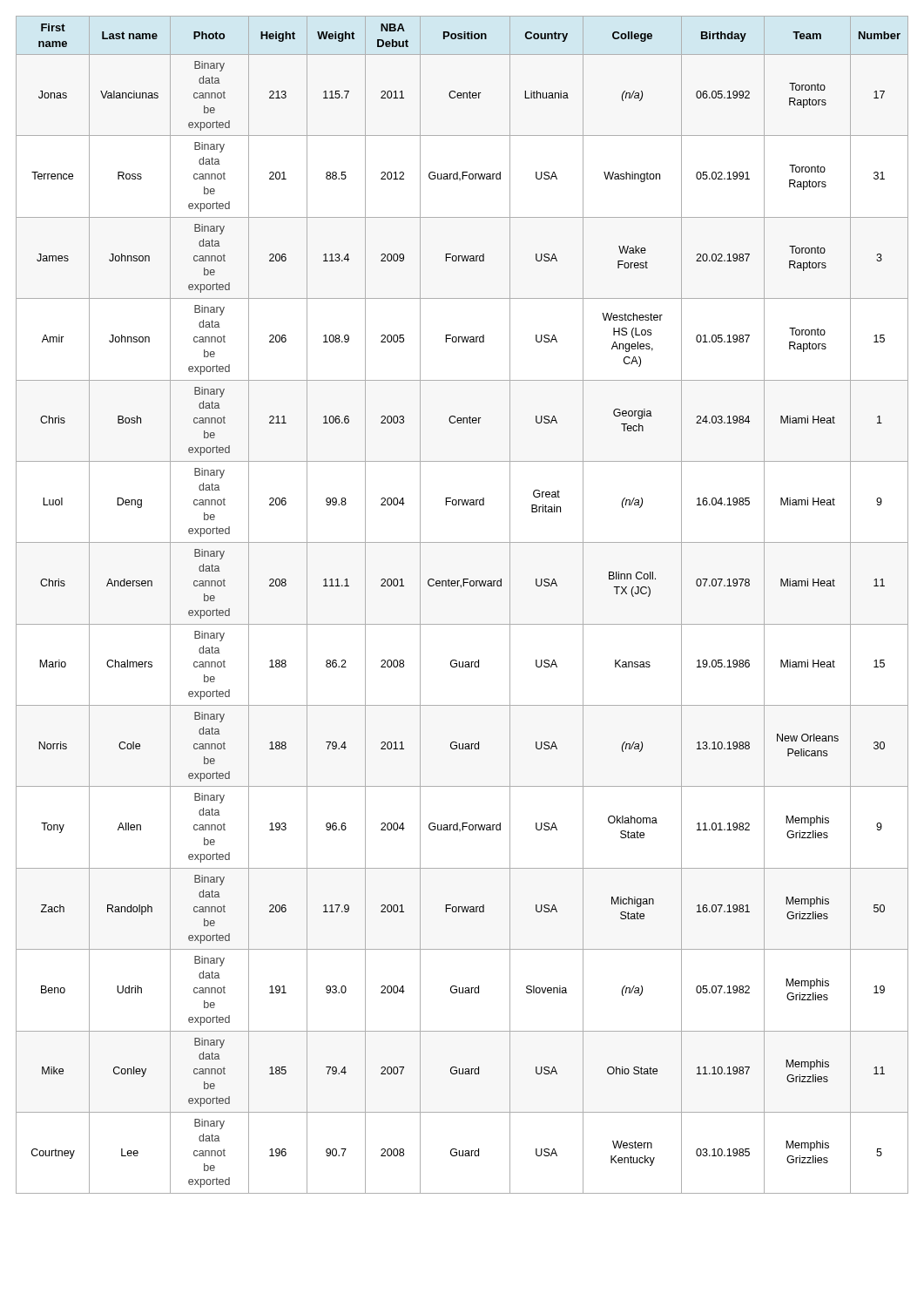Find the table
Screen dimensions: 1307x924
[462, 605]
